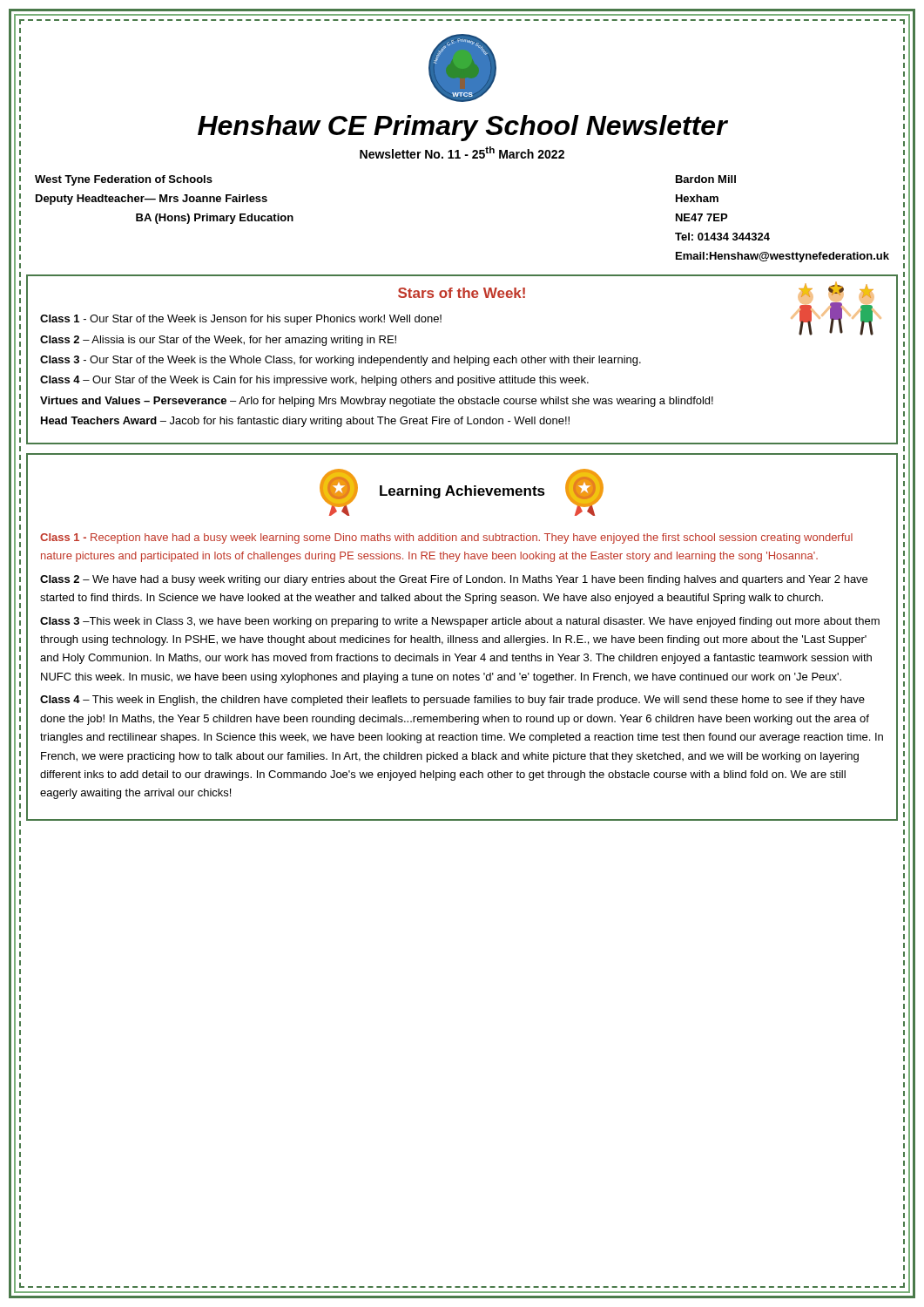This screenshot has height=1307, width=924.
Task: Find "Newsletter No. 11 - 25th March 2022" on this page
Action: point(462,152)
